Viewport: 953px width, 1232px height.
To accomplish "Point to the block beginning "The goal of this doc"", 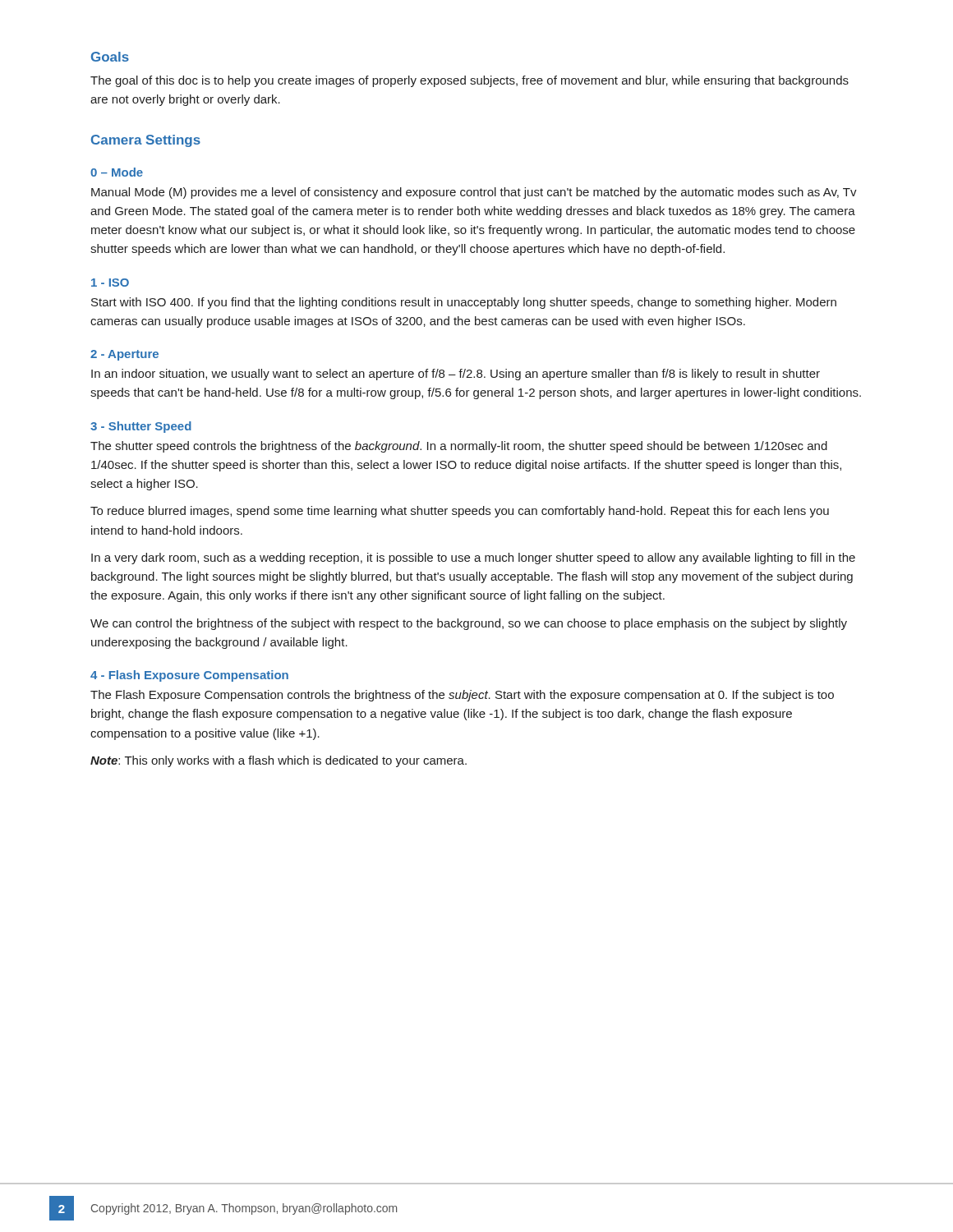I will pos(469,90).
